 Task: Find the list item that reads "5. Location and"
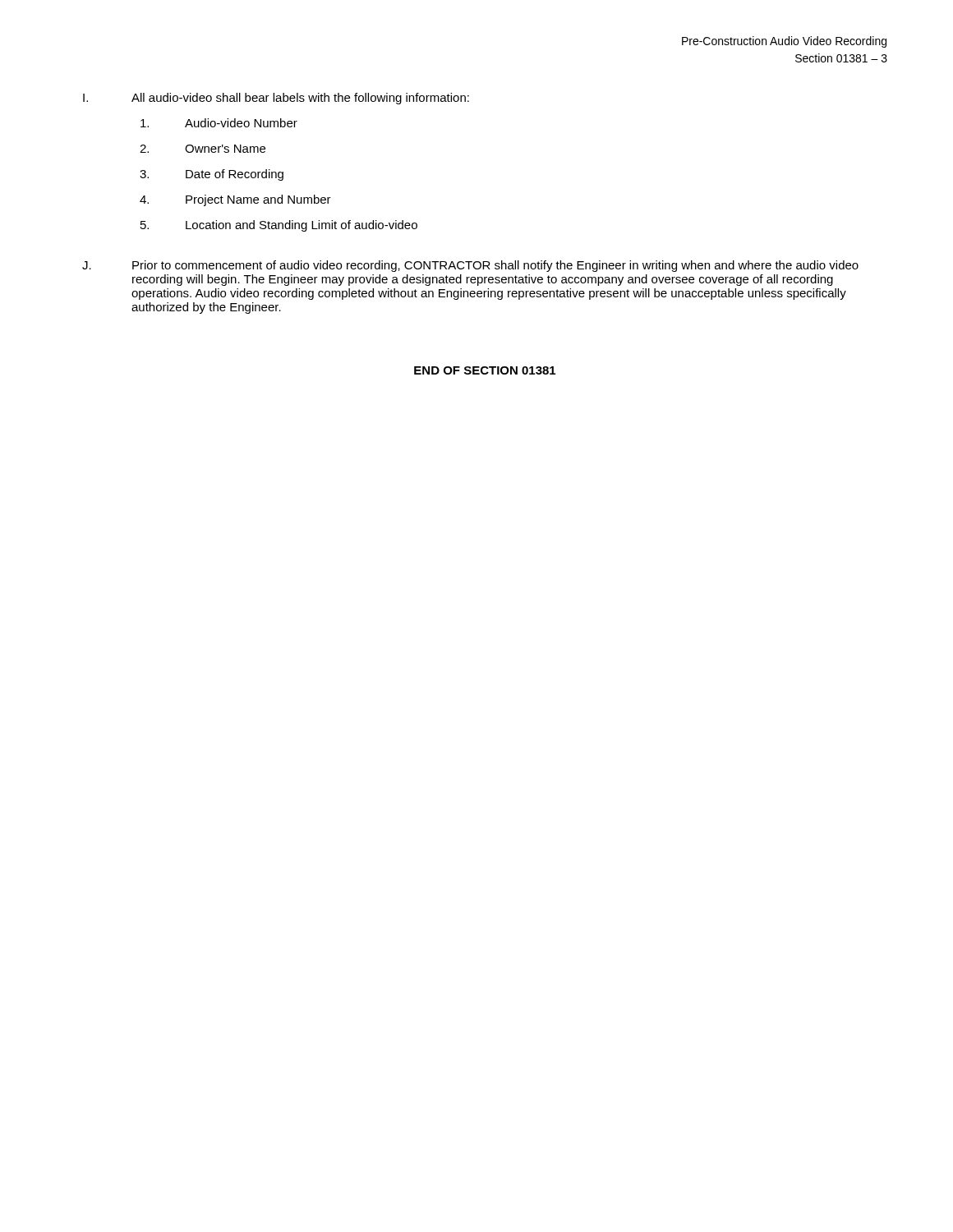[x=279, y=226]
